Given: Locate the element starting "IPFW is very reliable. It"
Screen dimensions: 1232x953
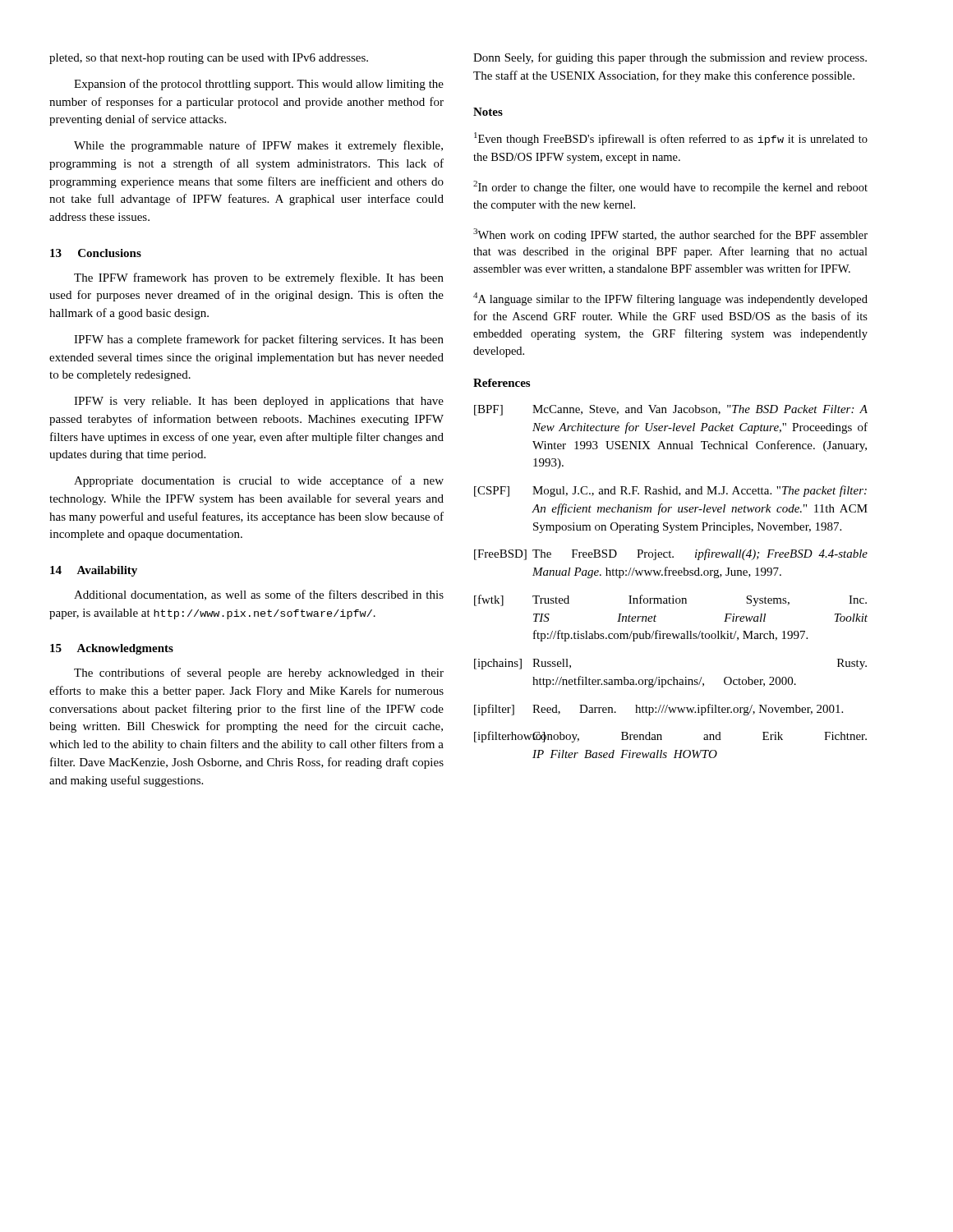Looking at the screenshot, I should click(246, 428).
